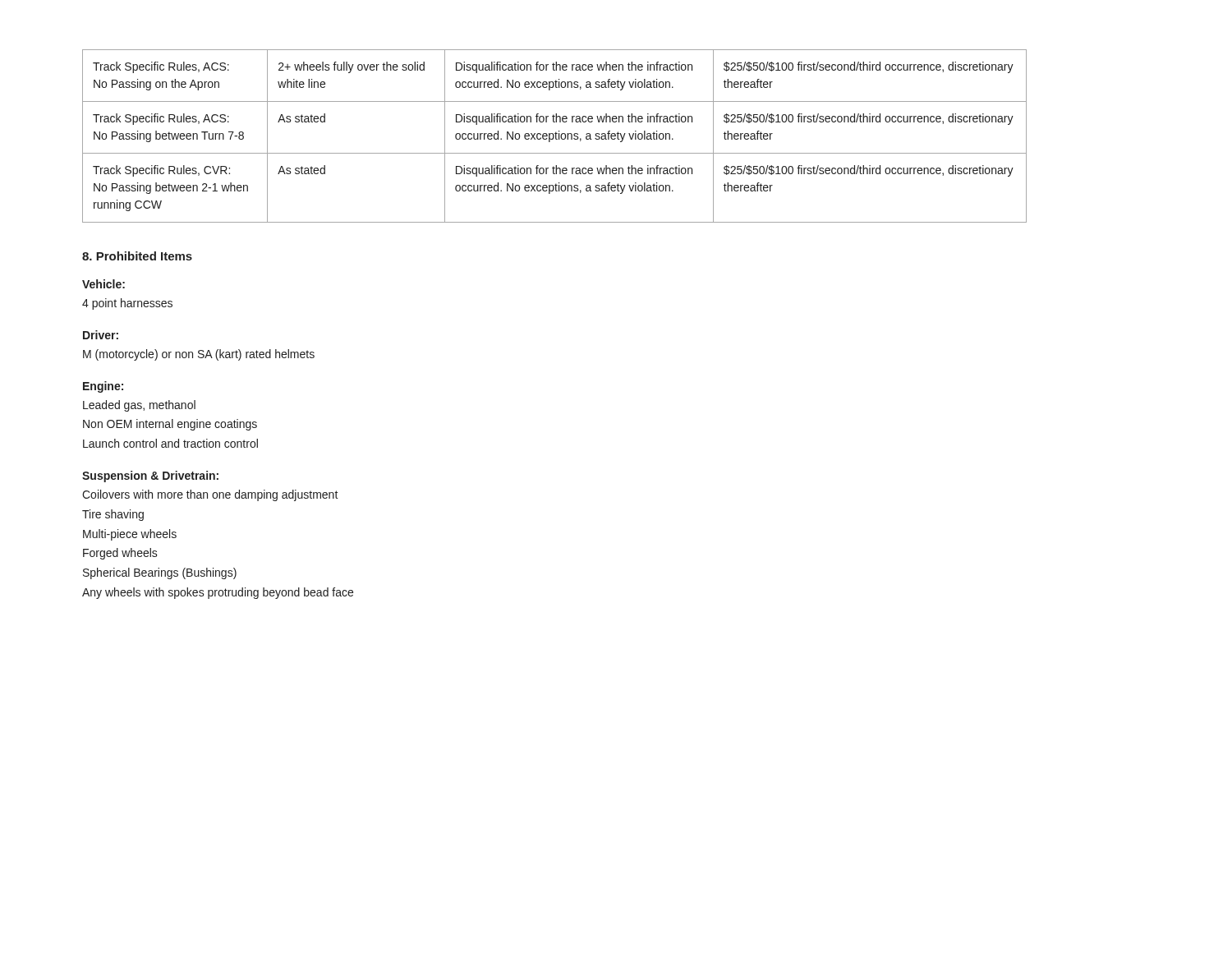The width and height of the screenshot is (1232, 953).
Task: Locate the region starting "Any wheels with"
Action: pos(218,592)
